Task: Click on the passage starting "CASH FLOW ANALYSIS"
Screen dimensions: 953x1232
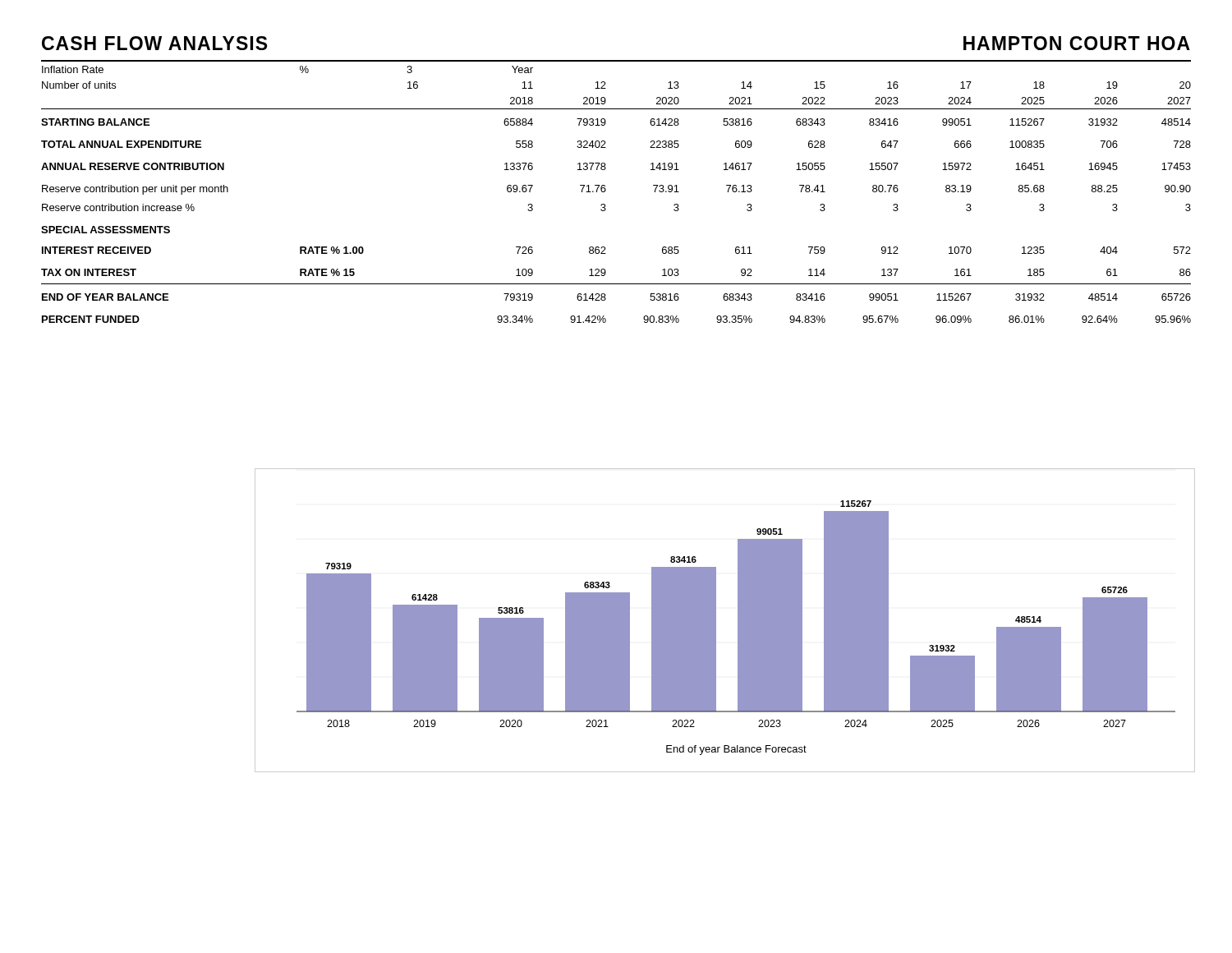Action: pyautogui.click(x=155, y=44)
